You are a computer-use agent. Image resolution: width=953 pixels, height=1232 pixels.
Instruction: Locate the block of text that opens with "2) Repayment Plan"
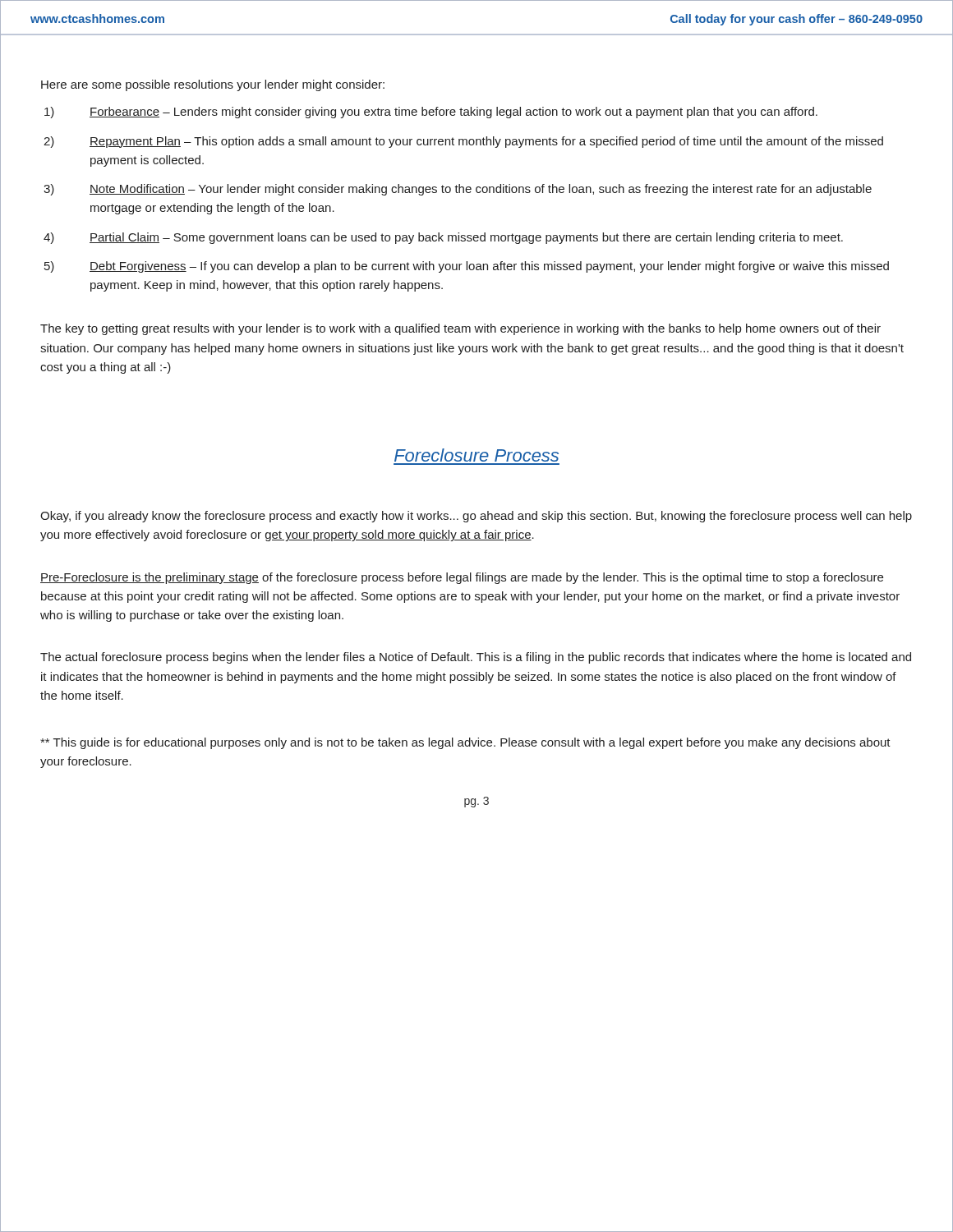point(476,150)
